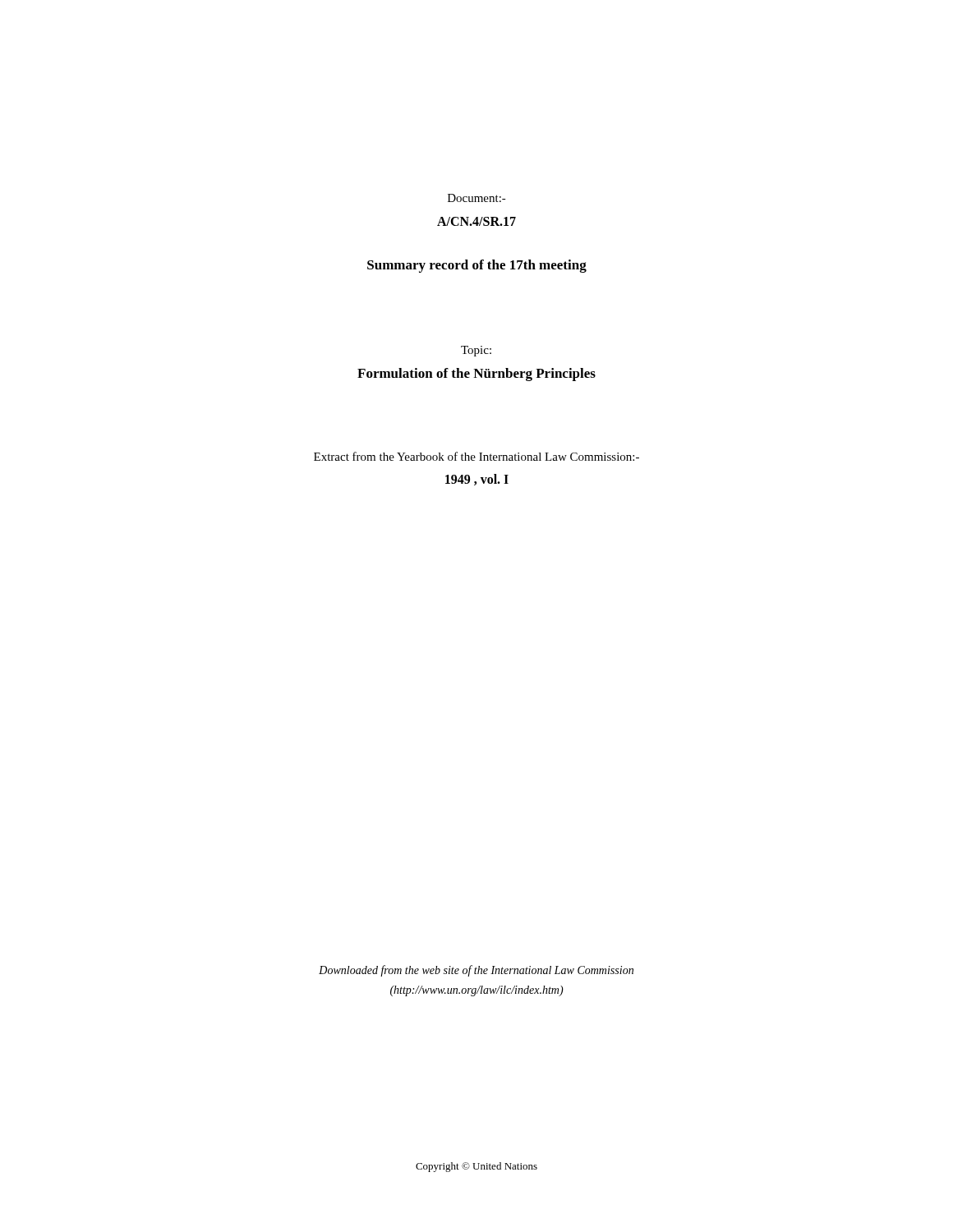Select the text block that reads "Extract from the"

click(476, 457)
